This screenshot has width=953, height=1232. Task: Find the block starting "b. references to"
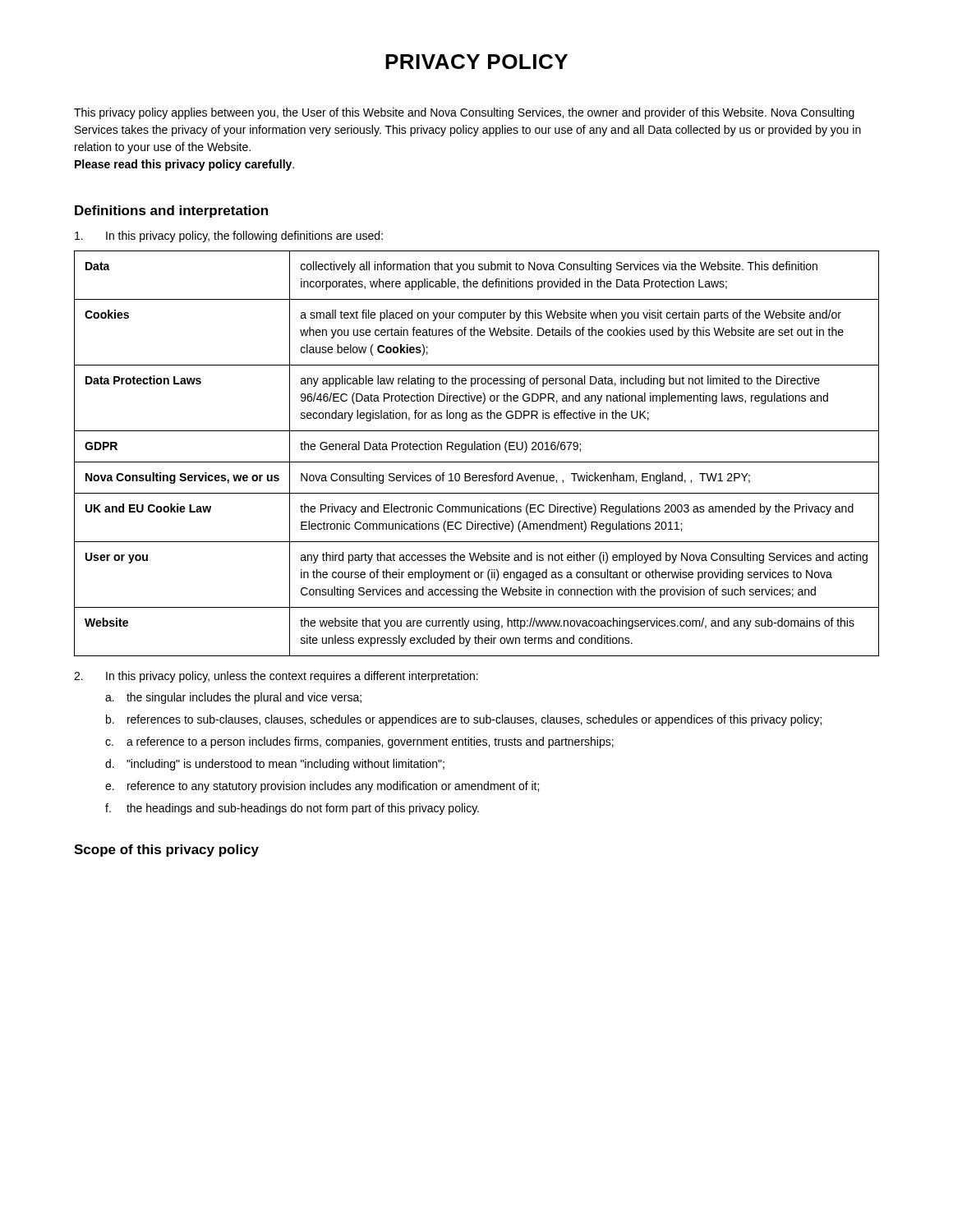[464, 720]
